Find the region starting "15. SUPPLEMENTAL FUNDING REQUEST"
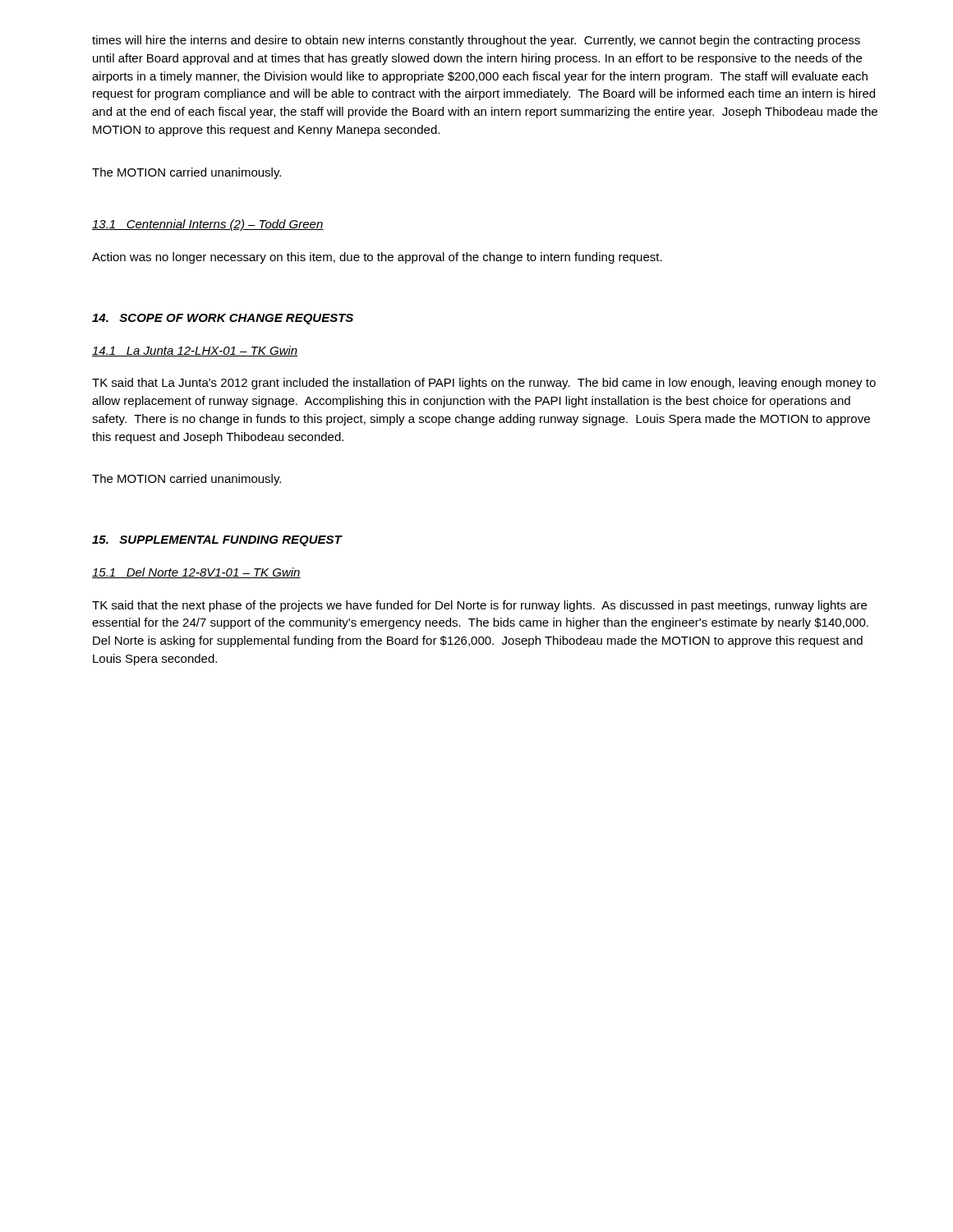This screenshot has width=953, height=1232. coord(217,539)
